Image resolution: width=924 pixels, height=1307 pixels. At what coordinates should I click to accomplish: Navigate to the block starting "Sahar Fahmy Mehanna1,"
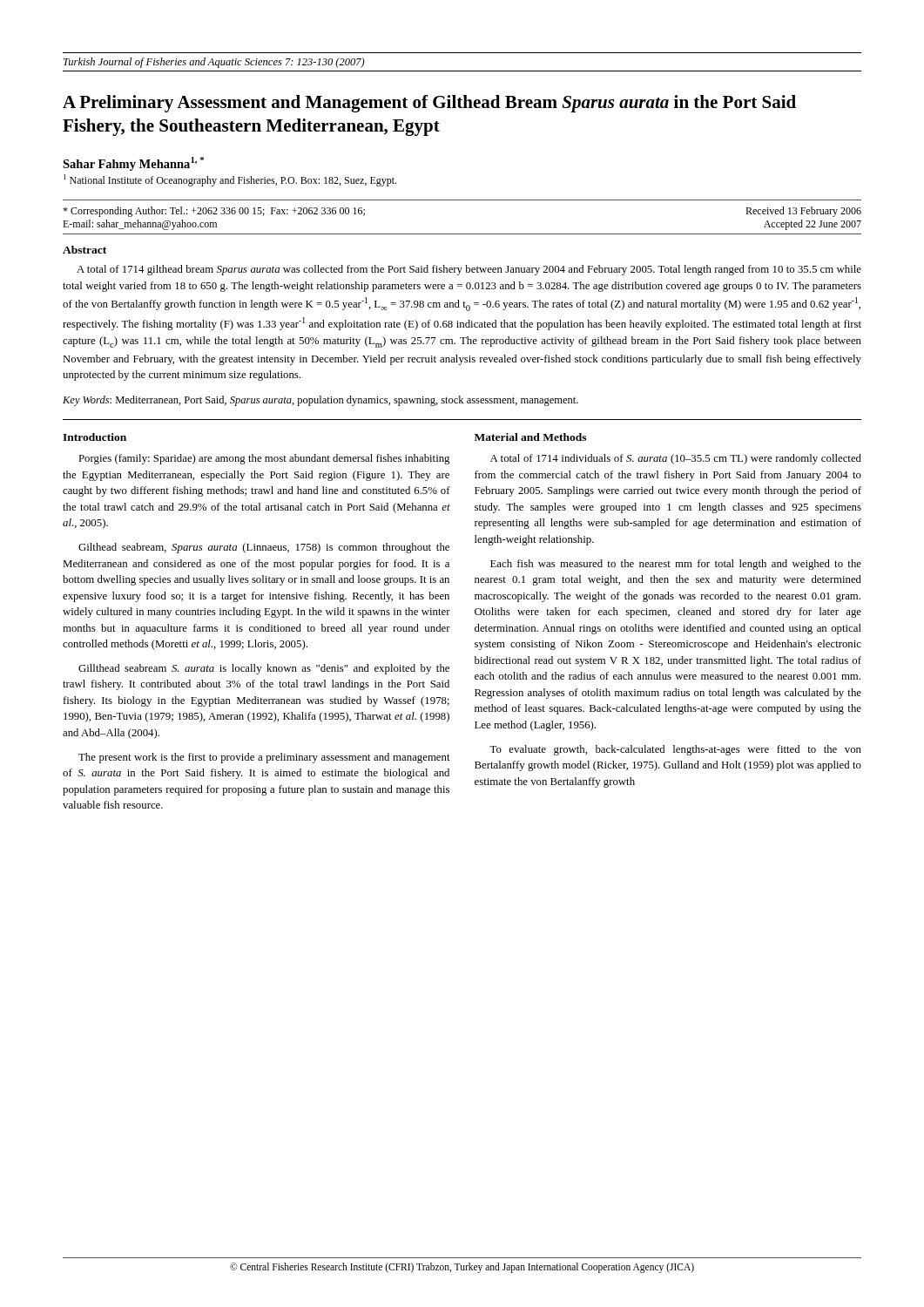click(133, 164)
